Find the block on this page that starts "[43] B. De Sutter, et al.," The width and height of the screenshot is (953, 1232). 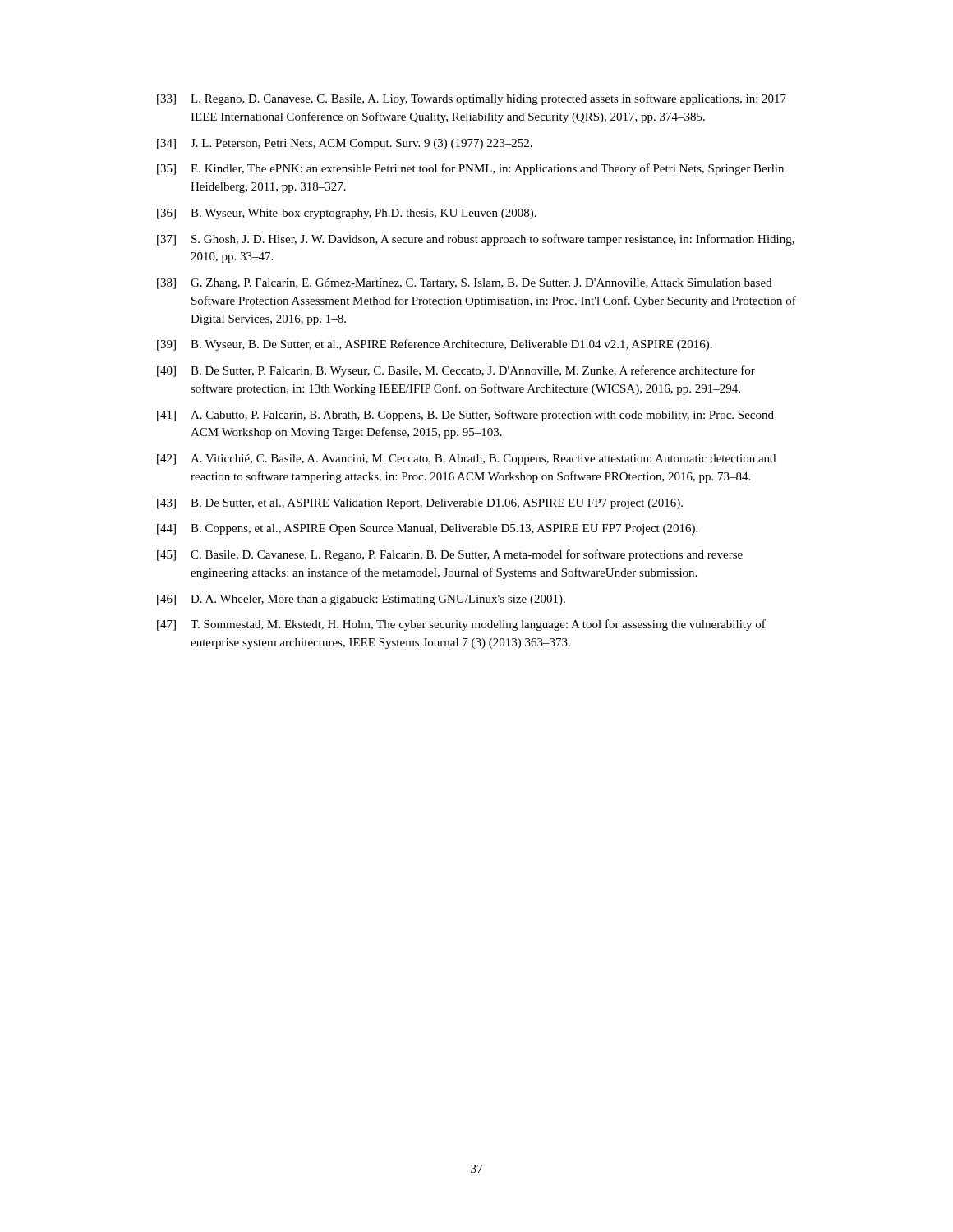click(476, 503)
